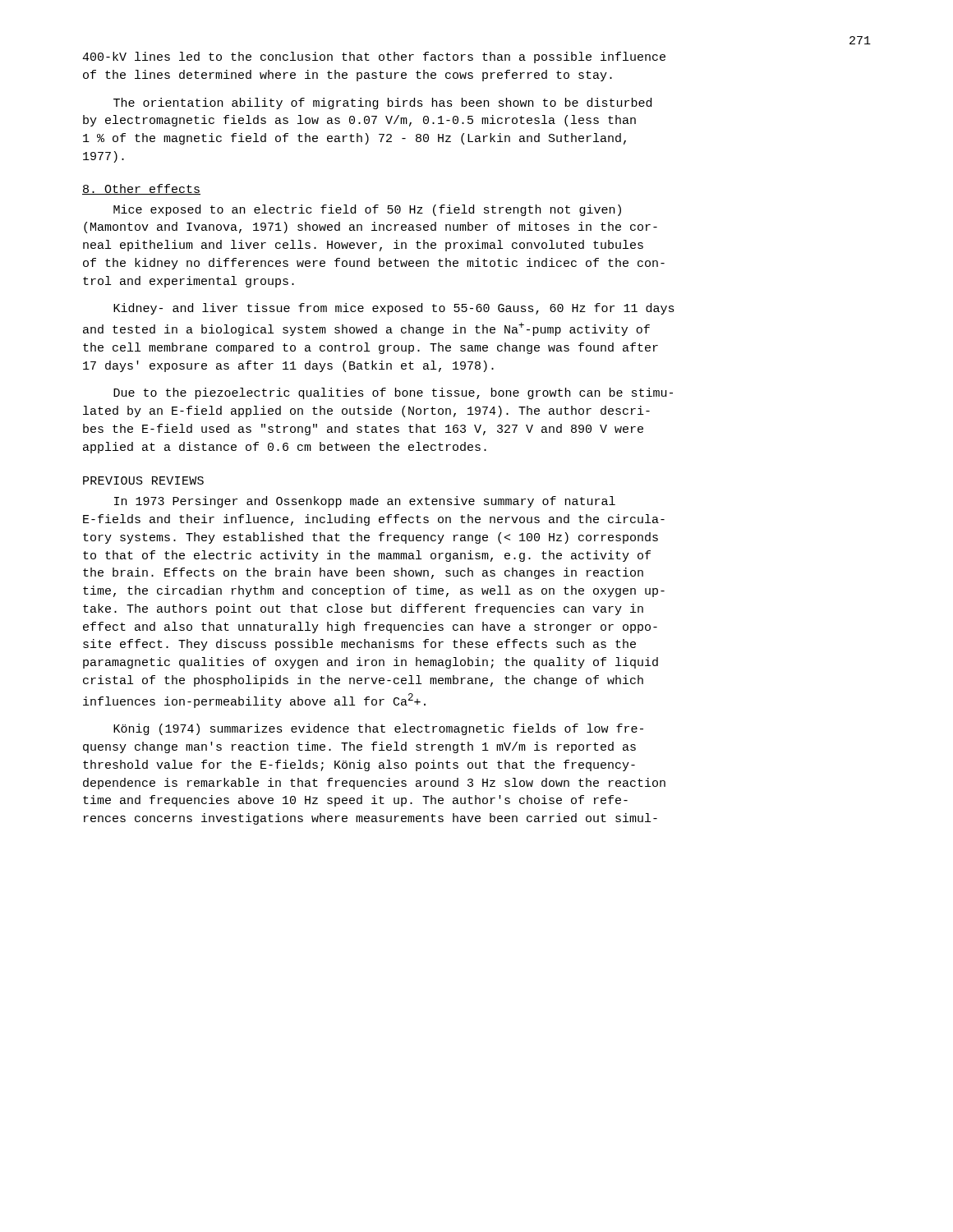The image size is (953, 1232).
Task: Where does it say "8. Other effects"?
Action: (141, 190)
